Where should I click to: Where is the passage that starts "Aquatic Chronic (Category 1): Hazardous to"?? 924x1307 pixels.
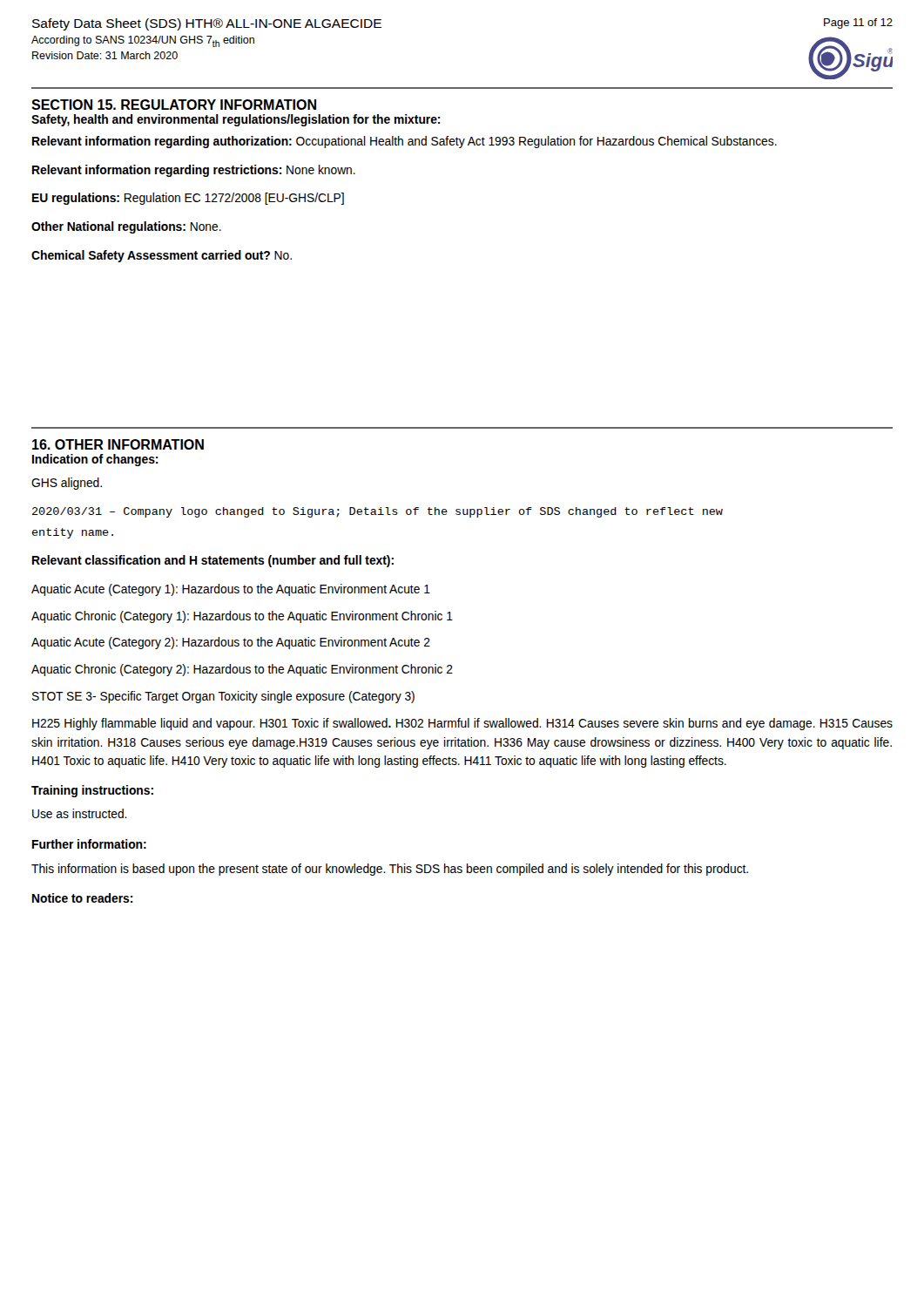point(242,616)
